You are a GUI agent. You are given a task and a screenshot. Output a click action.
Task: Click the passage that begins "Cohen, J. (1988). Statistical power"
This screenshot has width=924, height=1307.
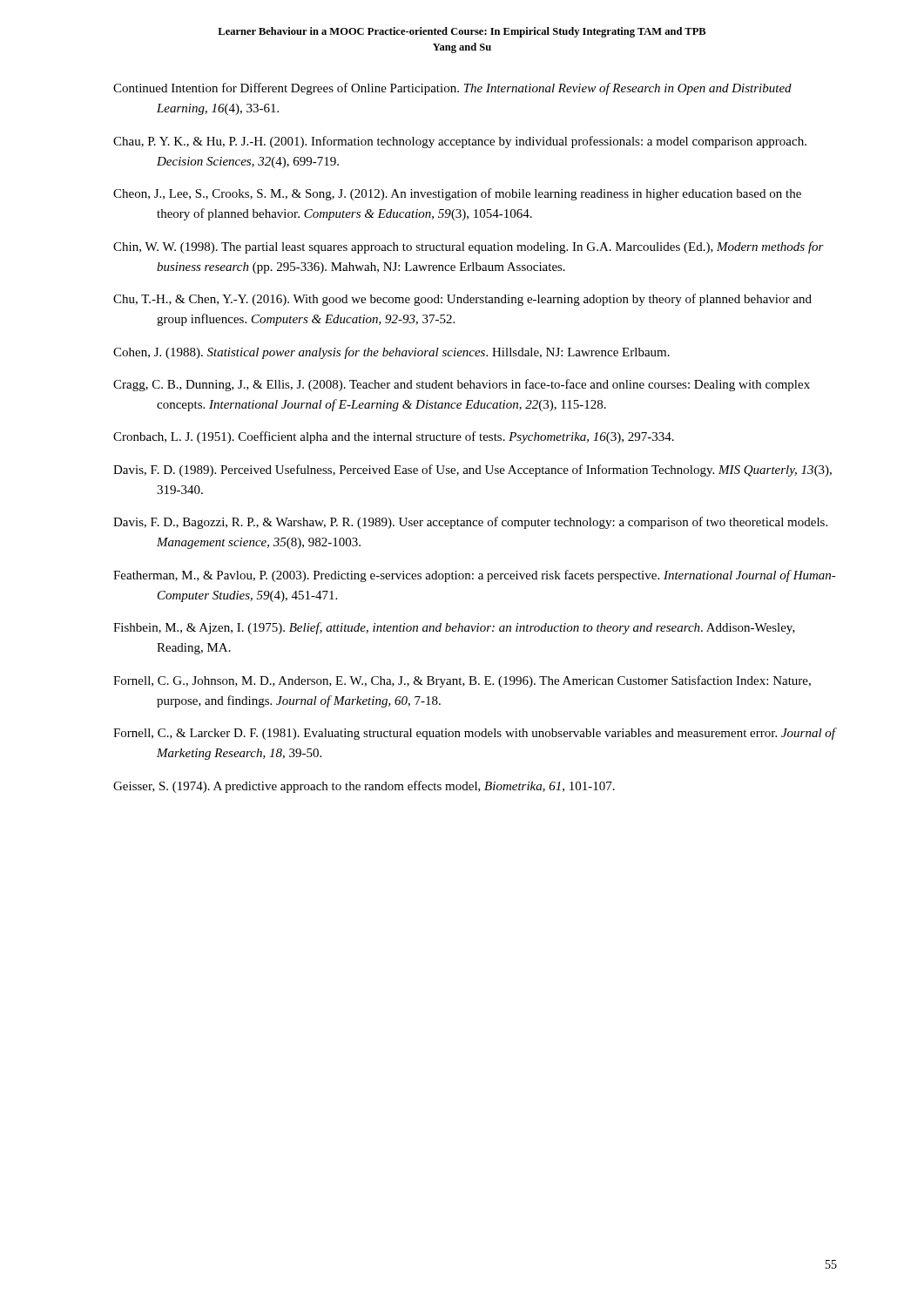coord(475,352)
